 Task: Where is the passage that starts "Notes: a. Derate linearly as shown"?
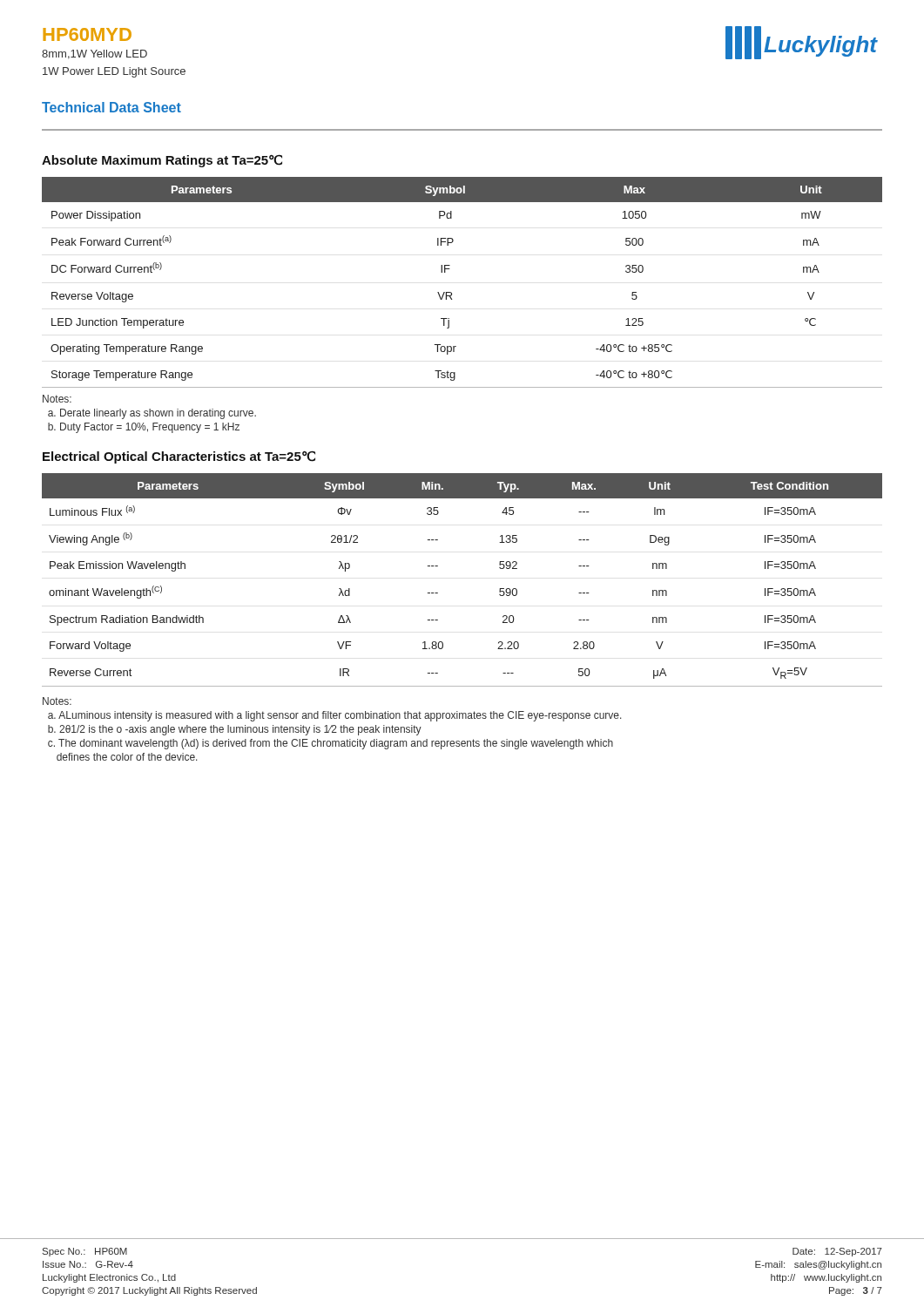click(x=57, y=399)
